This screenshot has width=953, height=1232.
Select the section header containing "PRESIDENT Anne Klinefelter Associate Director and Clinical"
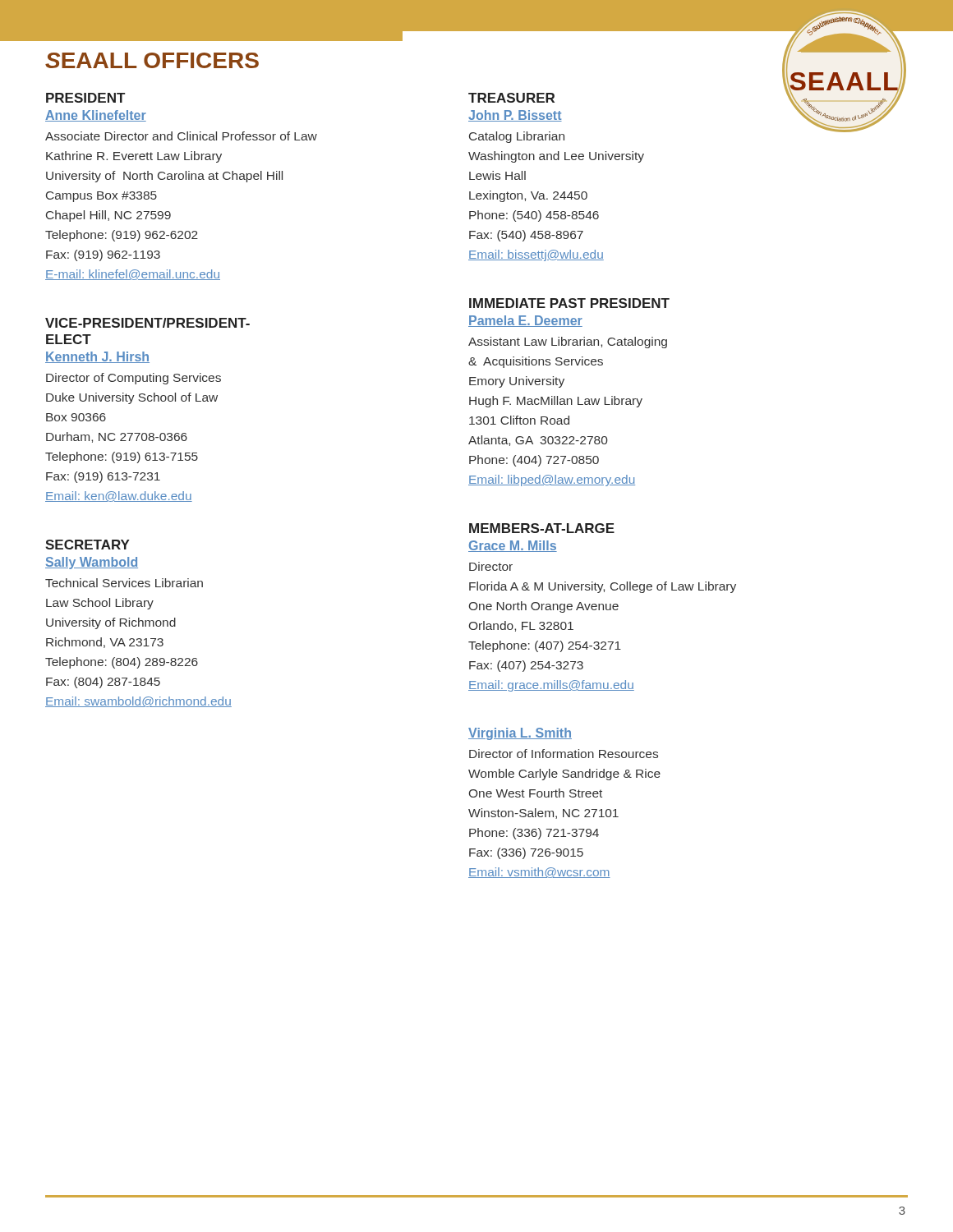coord(234,187)
